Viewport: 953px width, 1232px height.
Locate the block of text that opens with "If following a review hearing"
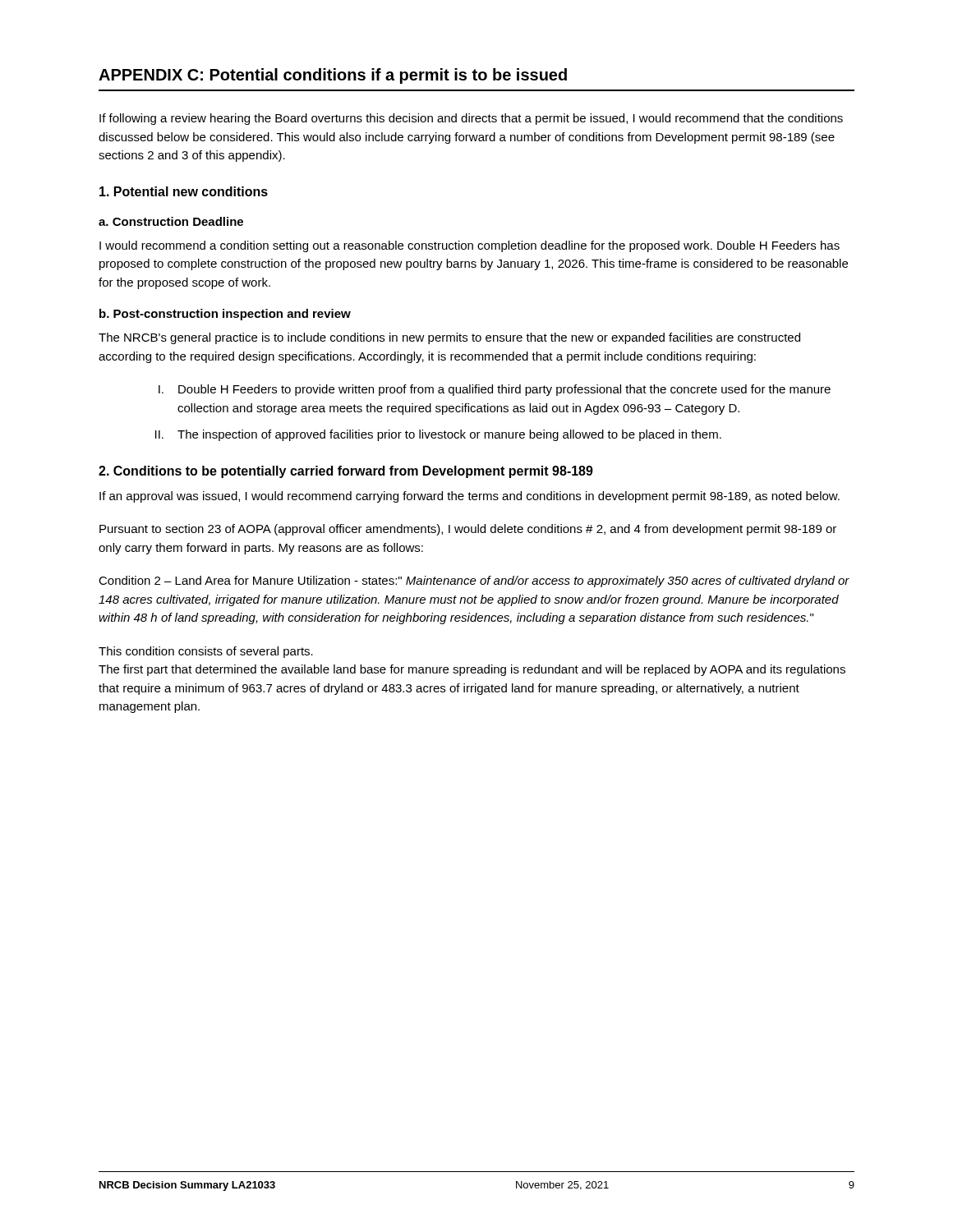point(471,136)
